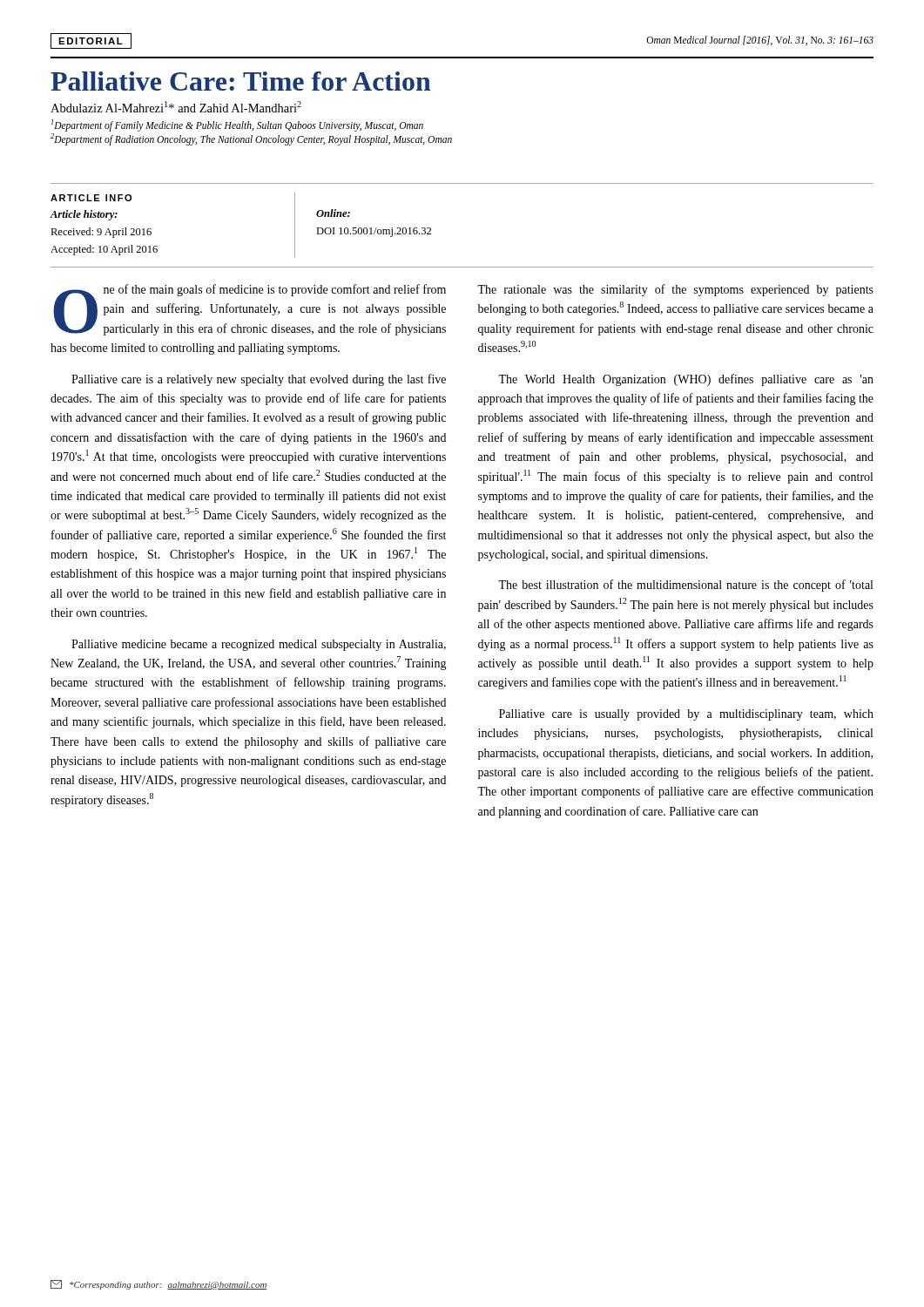
Task: Locate the text block with the text "Palliative medicine became a recognized"
Action: 248,722
